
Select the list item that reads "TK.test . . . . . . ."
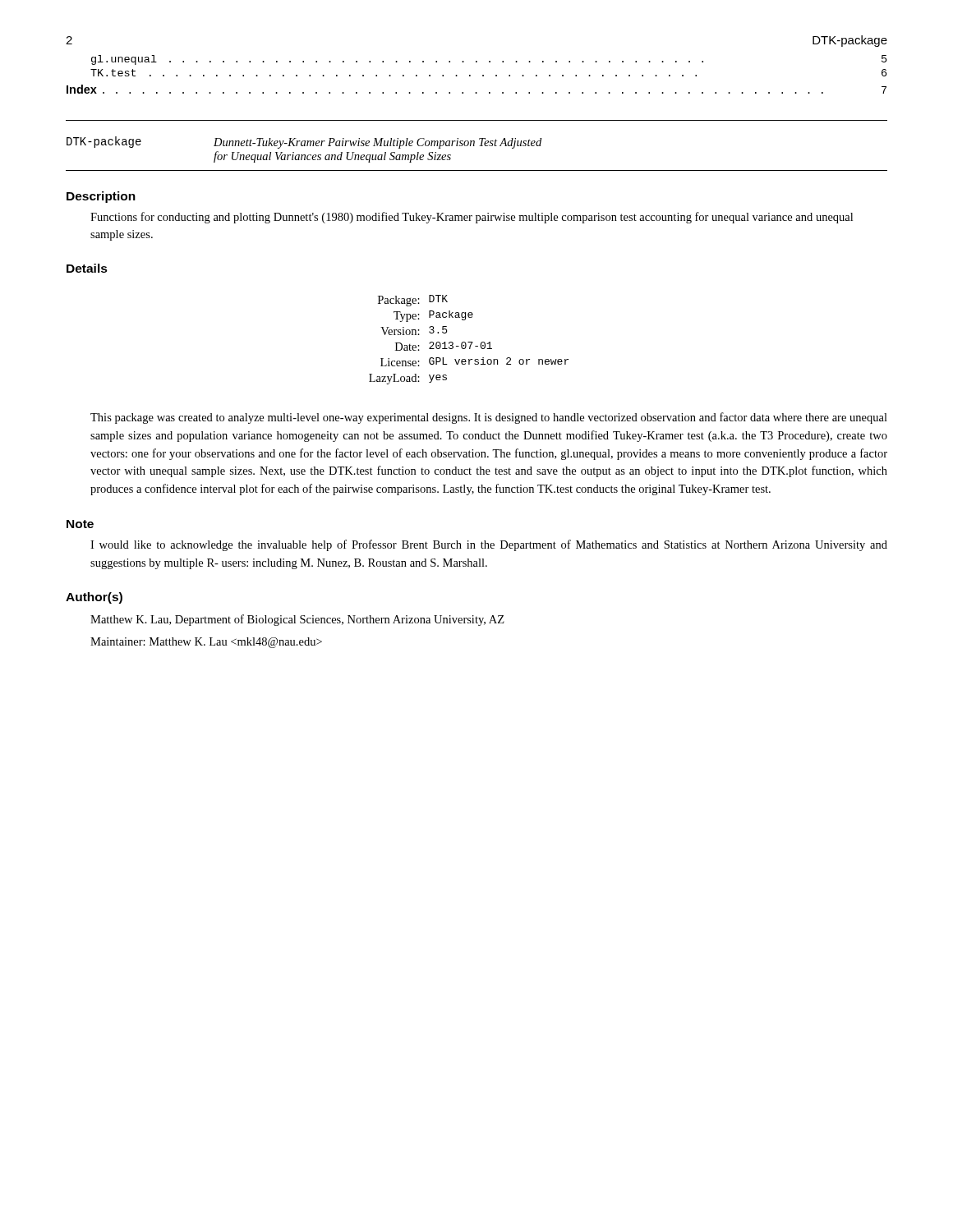pyautogui.click(x=489, y=74)
